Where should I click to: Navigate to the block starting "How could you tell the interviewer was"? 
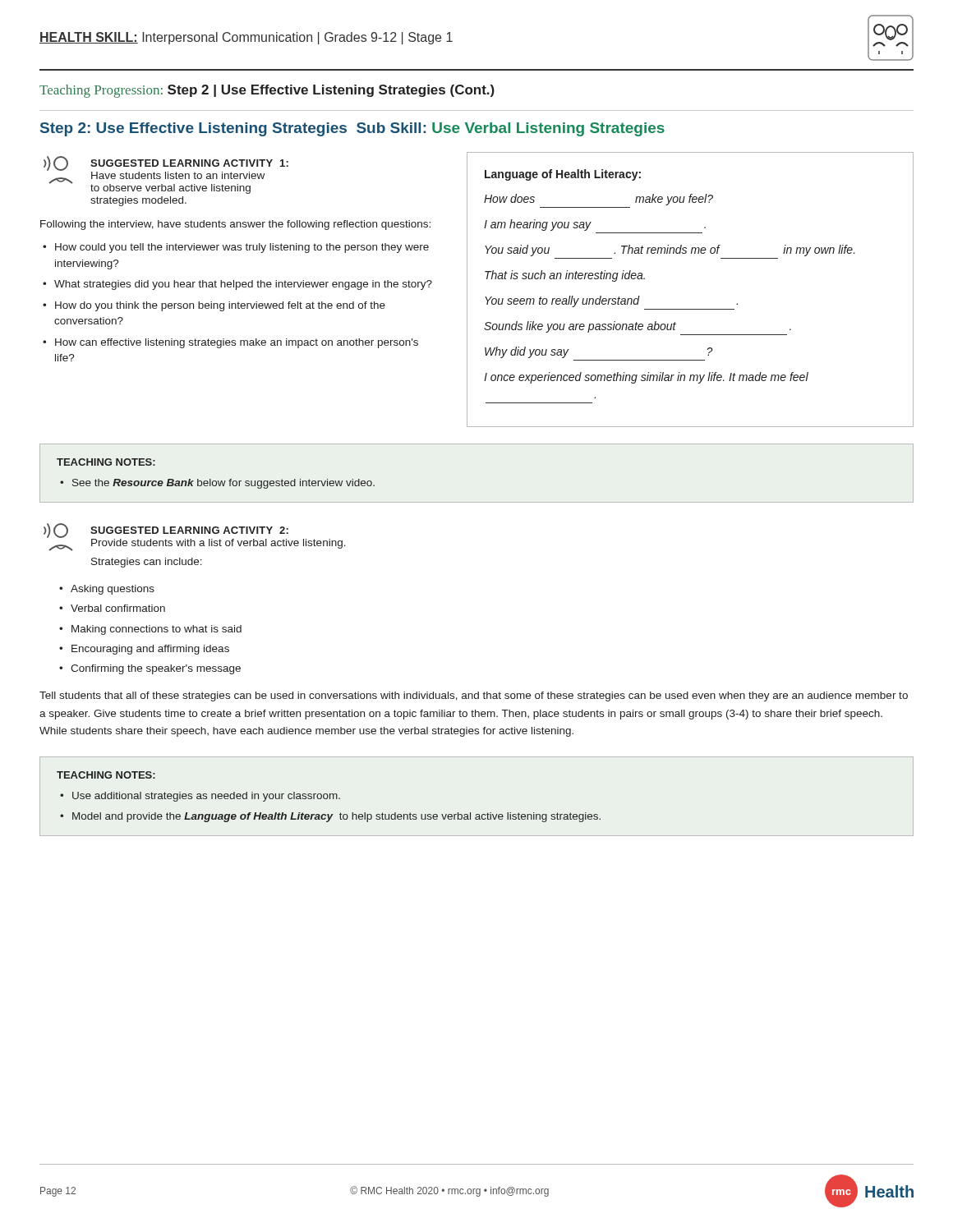pos(242,255)
